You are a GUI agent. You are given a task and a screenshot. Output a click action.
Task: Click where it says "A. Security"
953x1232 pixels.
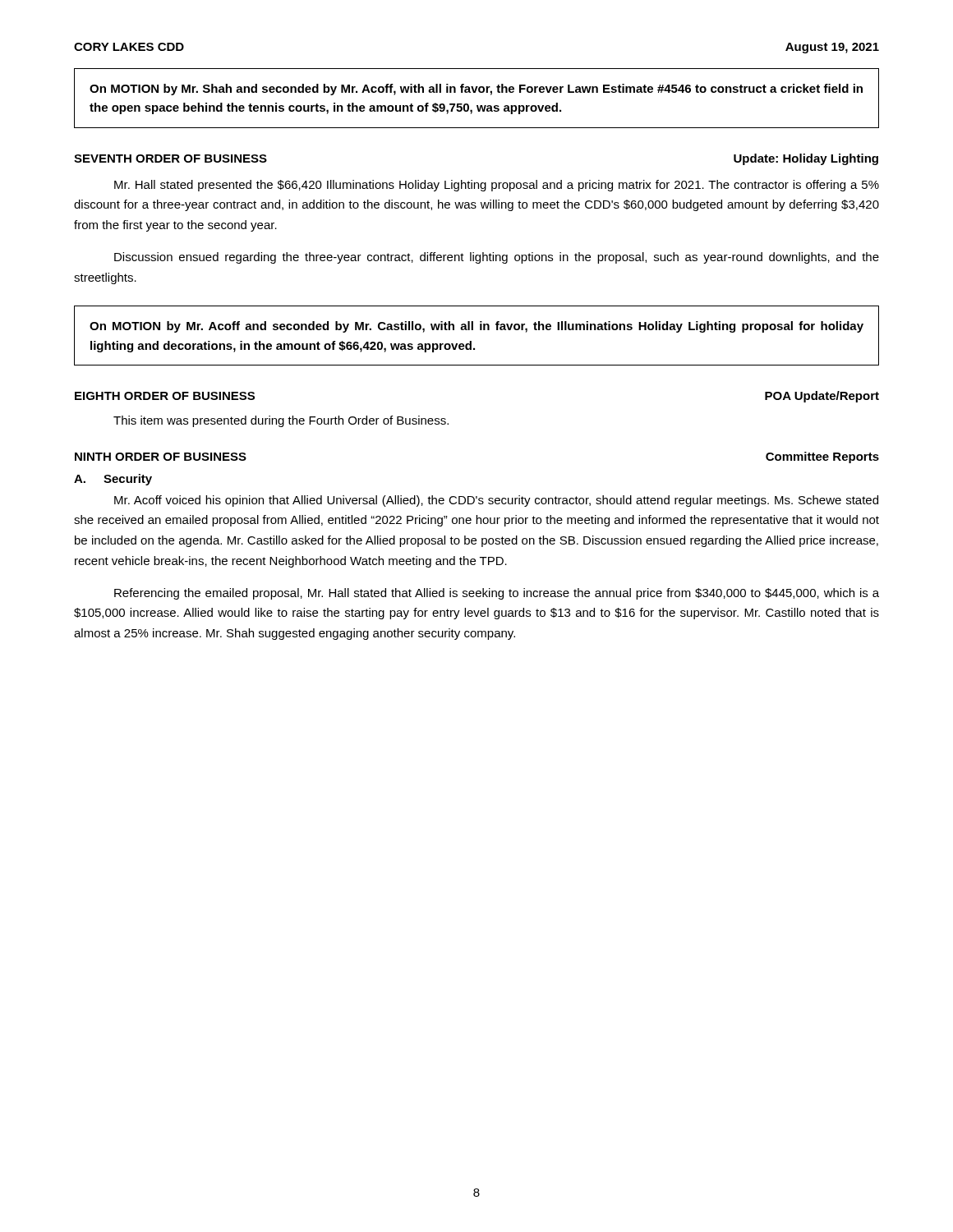113,478
